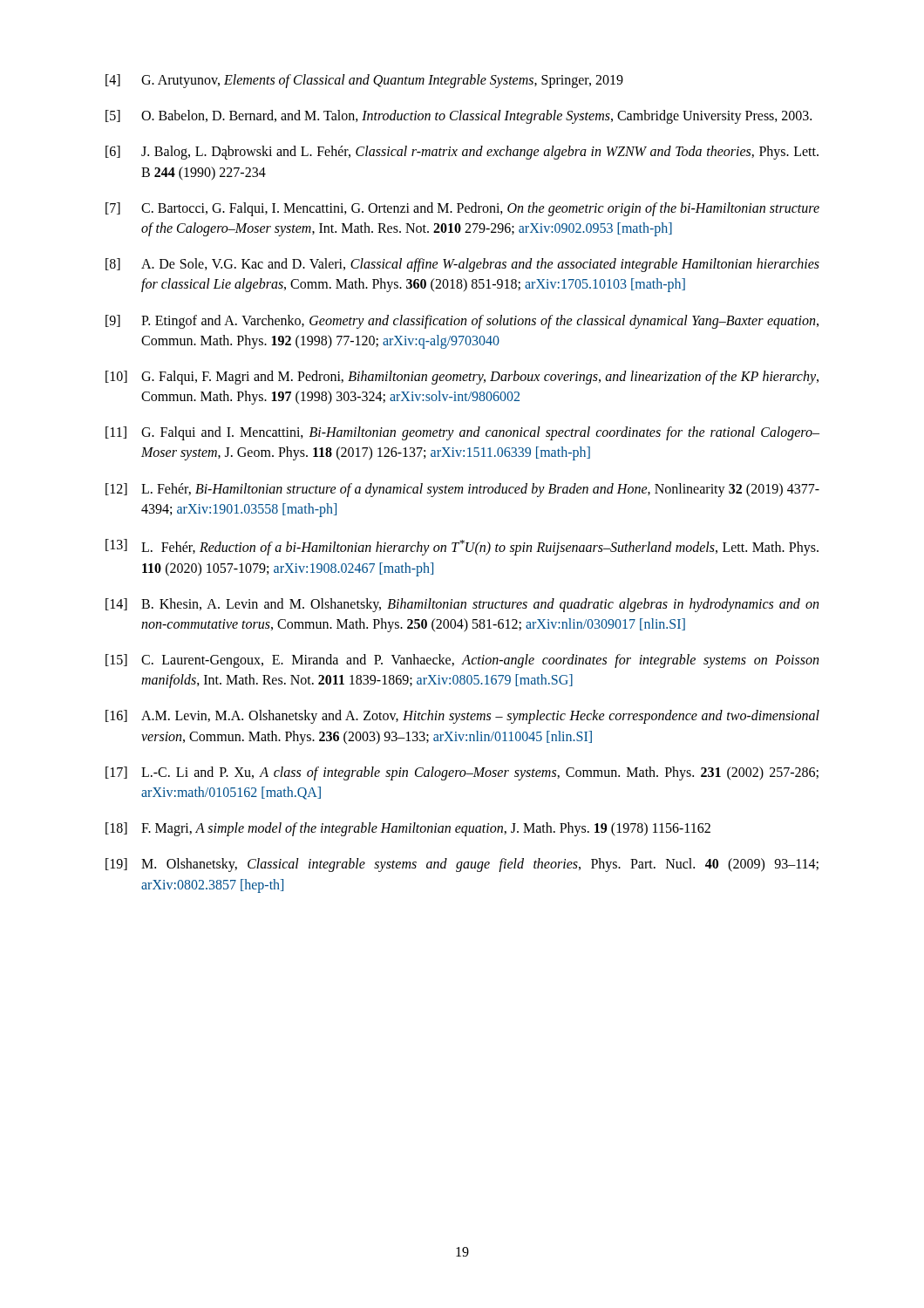Navigate to the text block starting "[9] P. Etingof and A."

[462, 330]
